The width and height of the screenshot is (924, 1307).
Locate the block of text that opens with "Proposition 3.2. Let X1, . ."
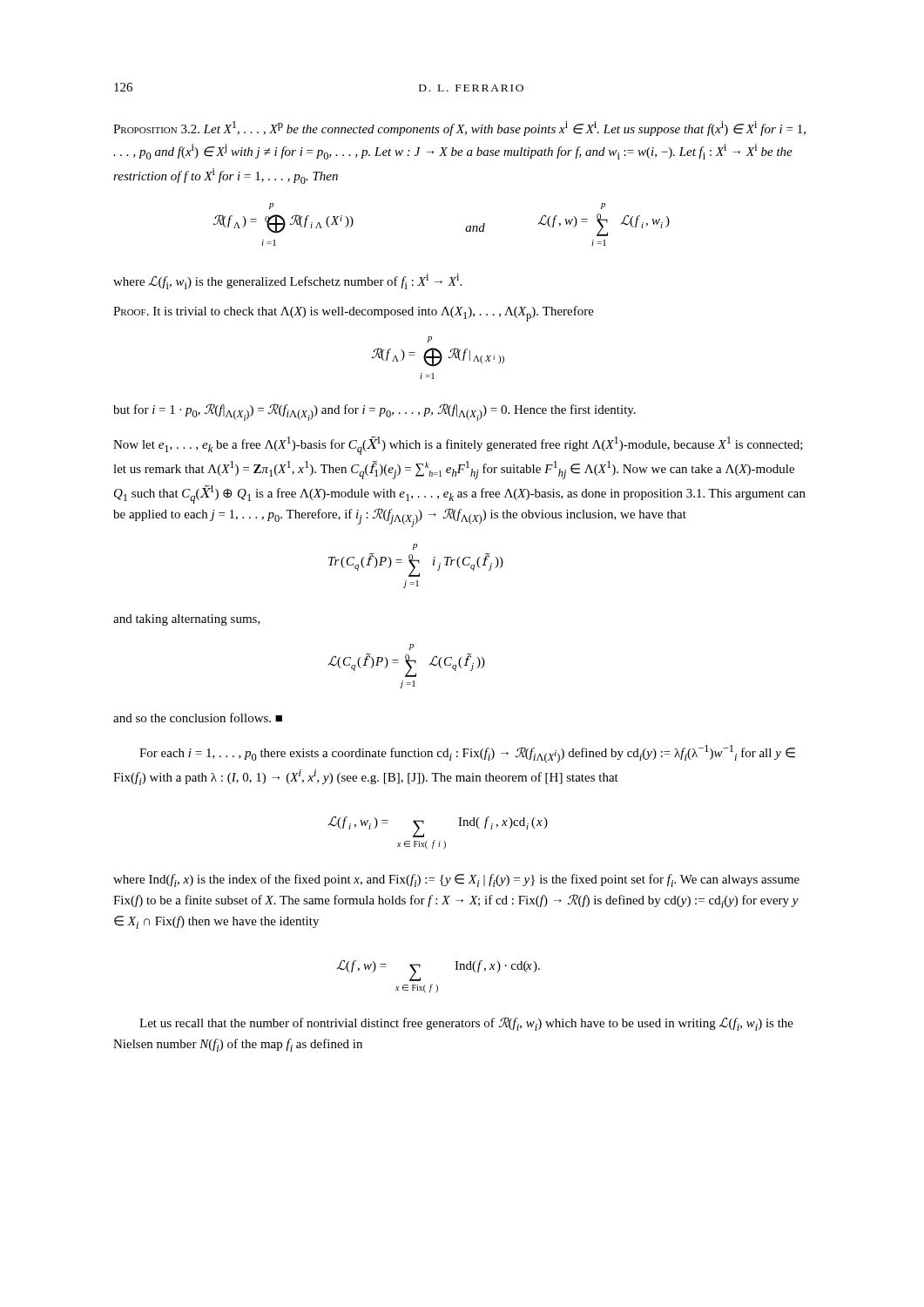tap(460, 152)
